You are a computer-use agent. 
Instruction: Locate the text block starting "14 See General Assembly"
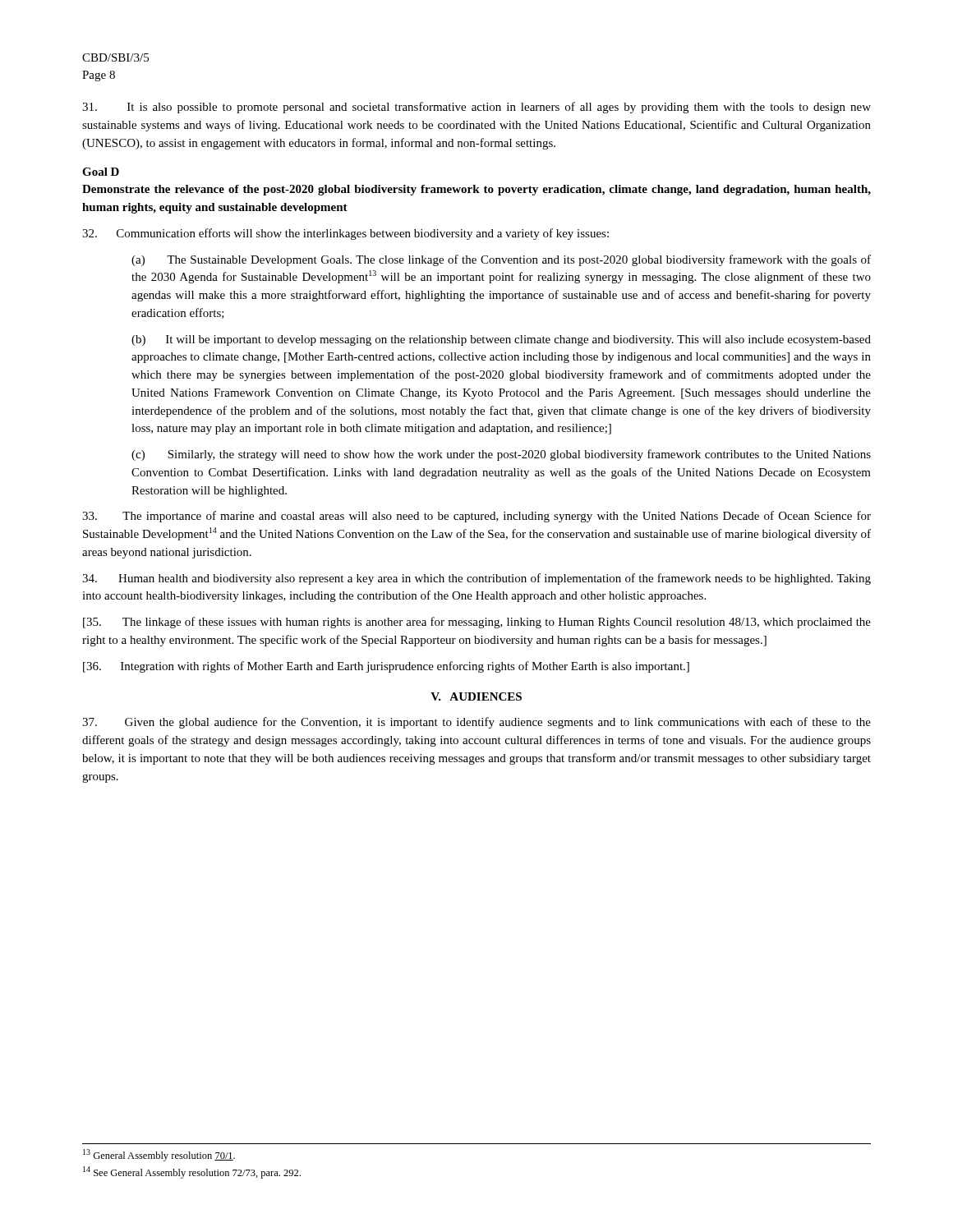(192, 1172)
